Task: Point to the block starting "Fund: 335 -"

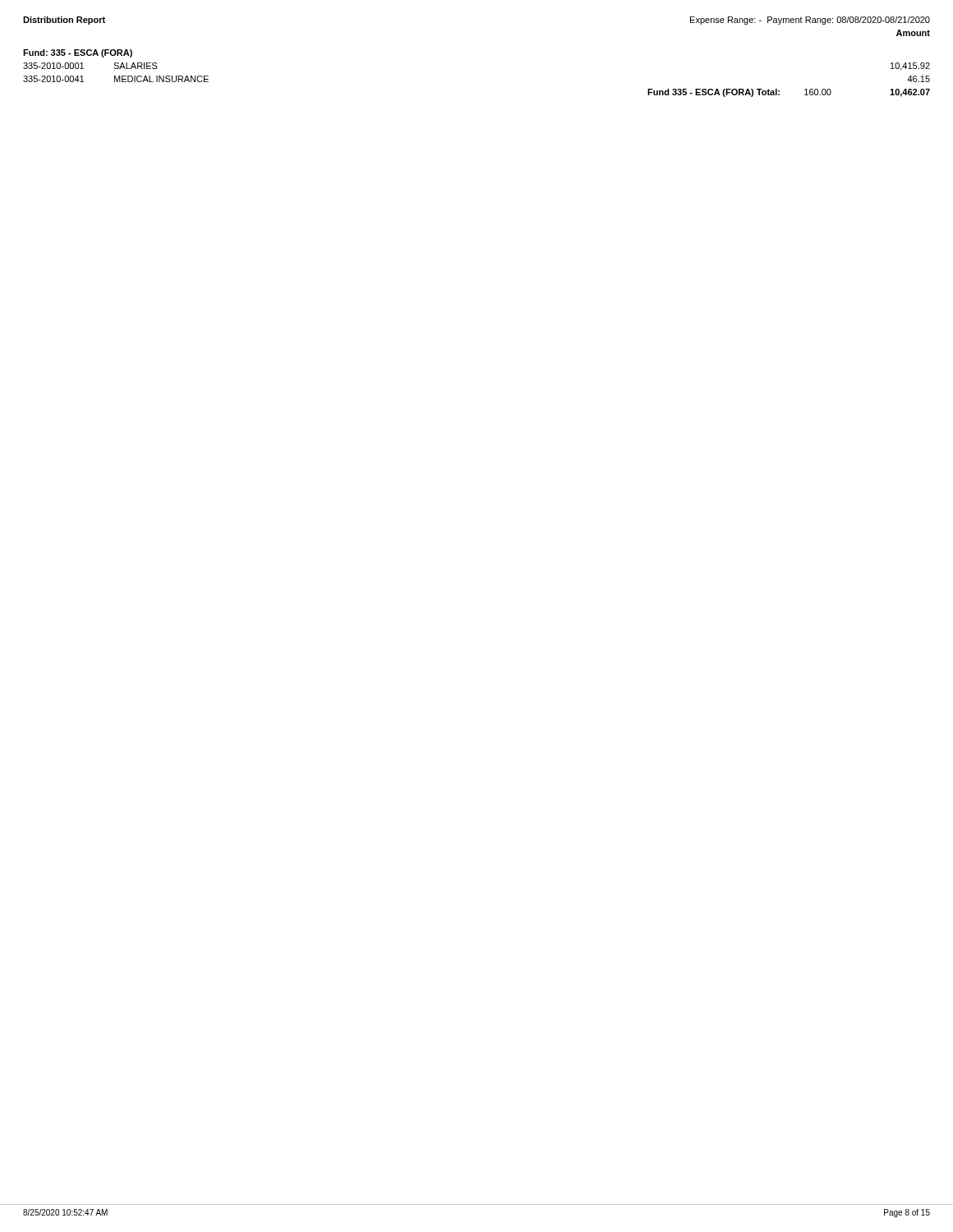Action: tap(78, 53)
